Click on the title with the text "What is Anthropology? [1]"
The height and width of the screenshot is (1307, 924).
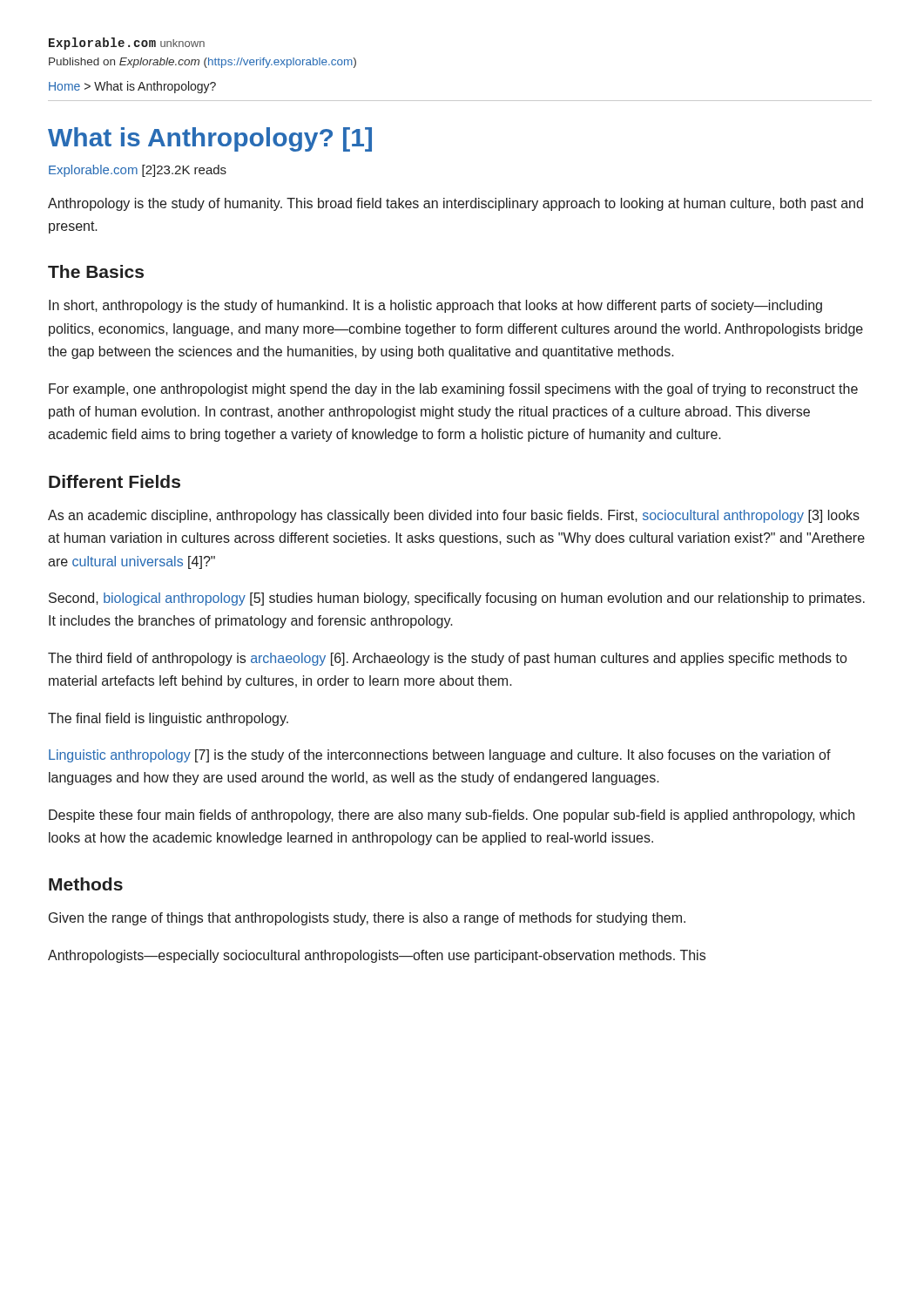[x=211, y=138]
